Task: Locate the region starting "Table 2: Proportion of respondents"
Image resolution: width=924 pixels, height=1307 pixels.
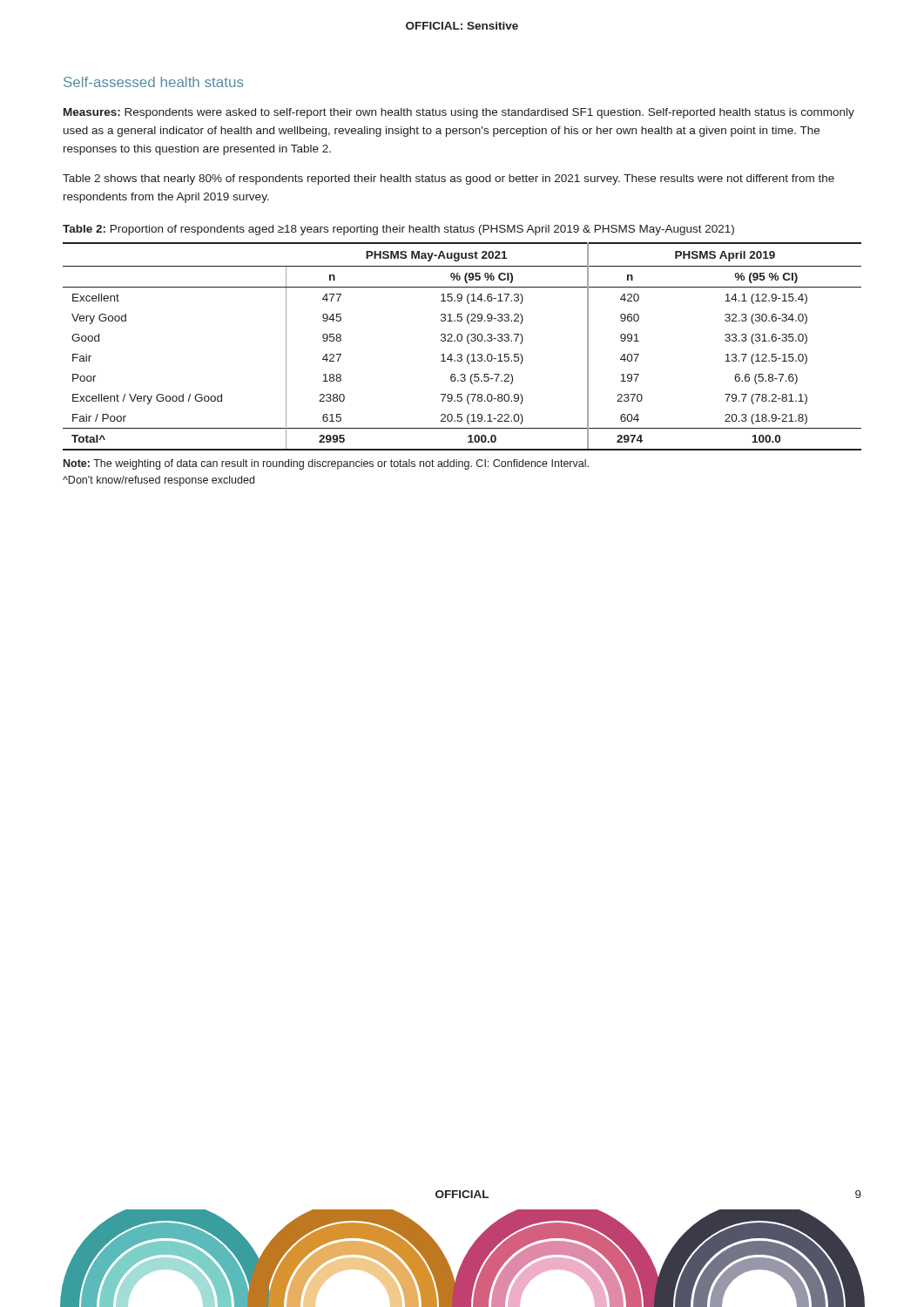Action: point(399,228)
